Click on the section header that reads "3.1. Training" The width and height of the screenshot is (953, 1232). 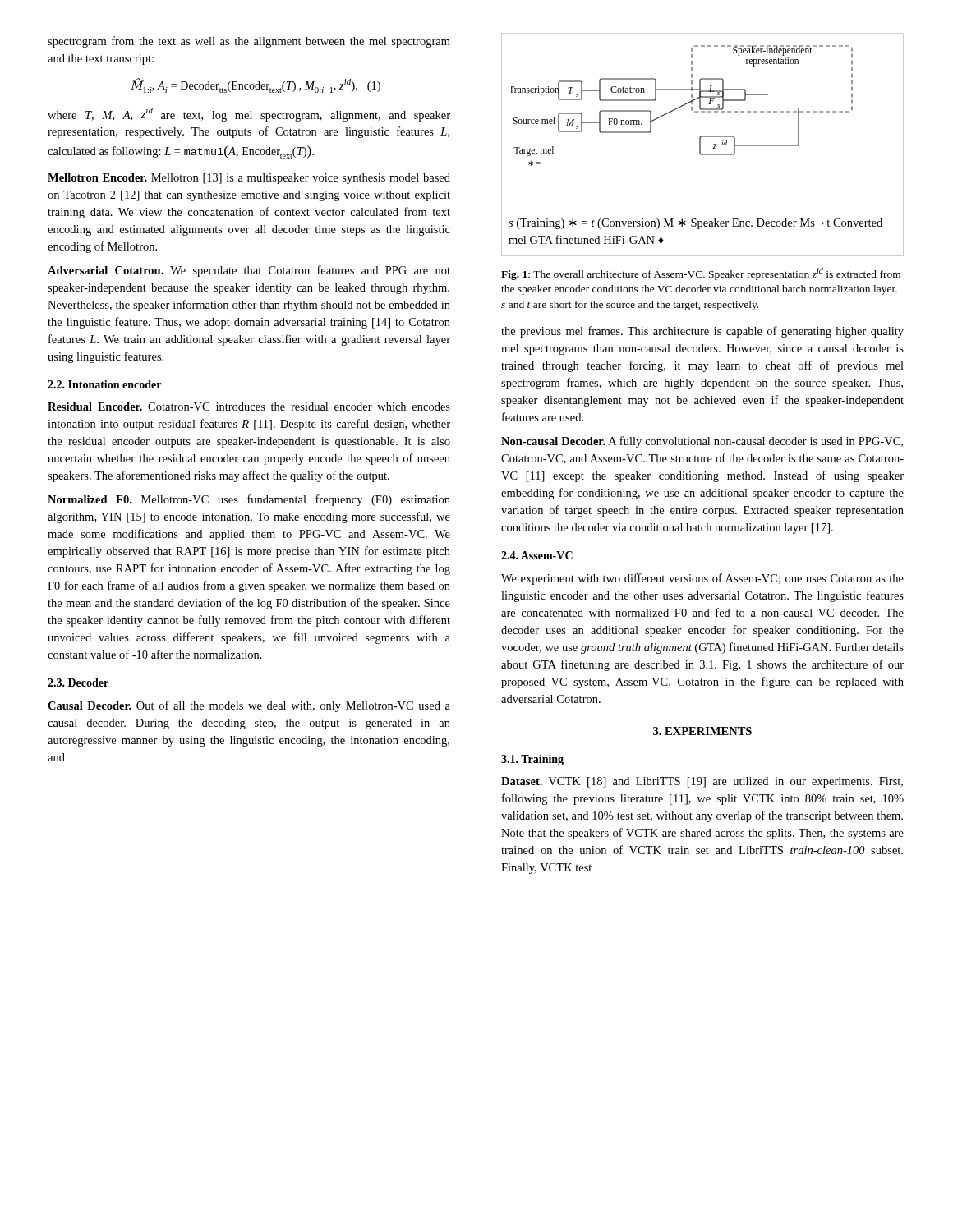coord(532,760)
